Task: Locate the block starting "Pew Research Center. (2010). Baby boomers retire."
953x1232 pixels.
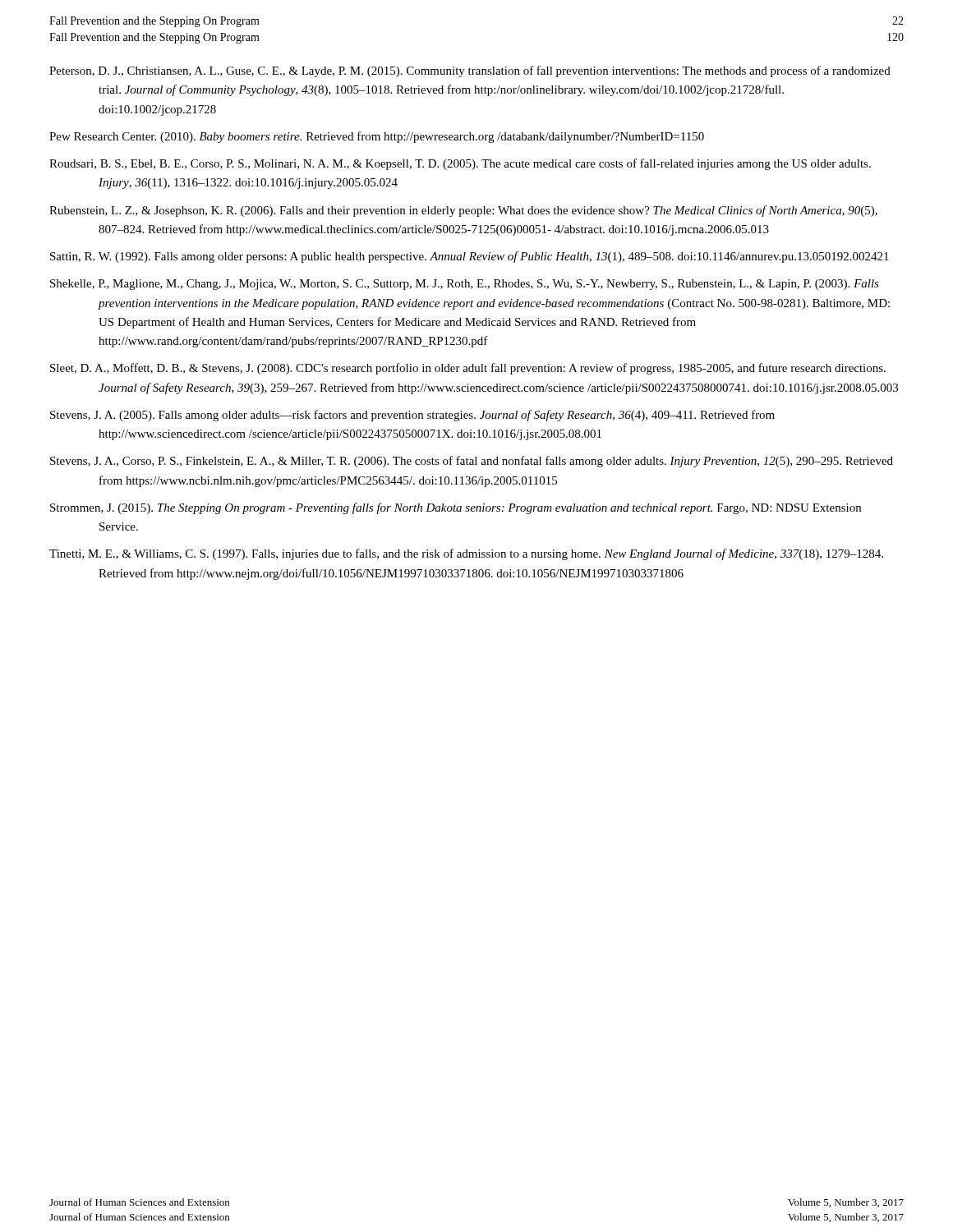Action: 377,136
